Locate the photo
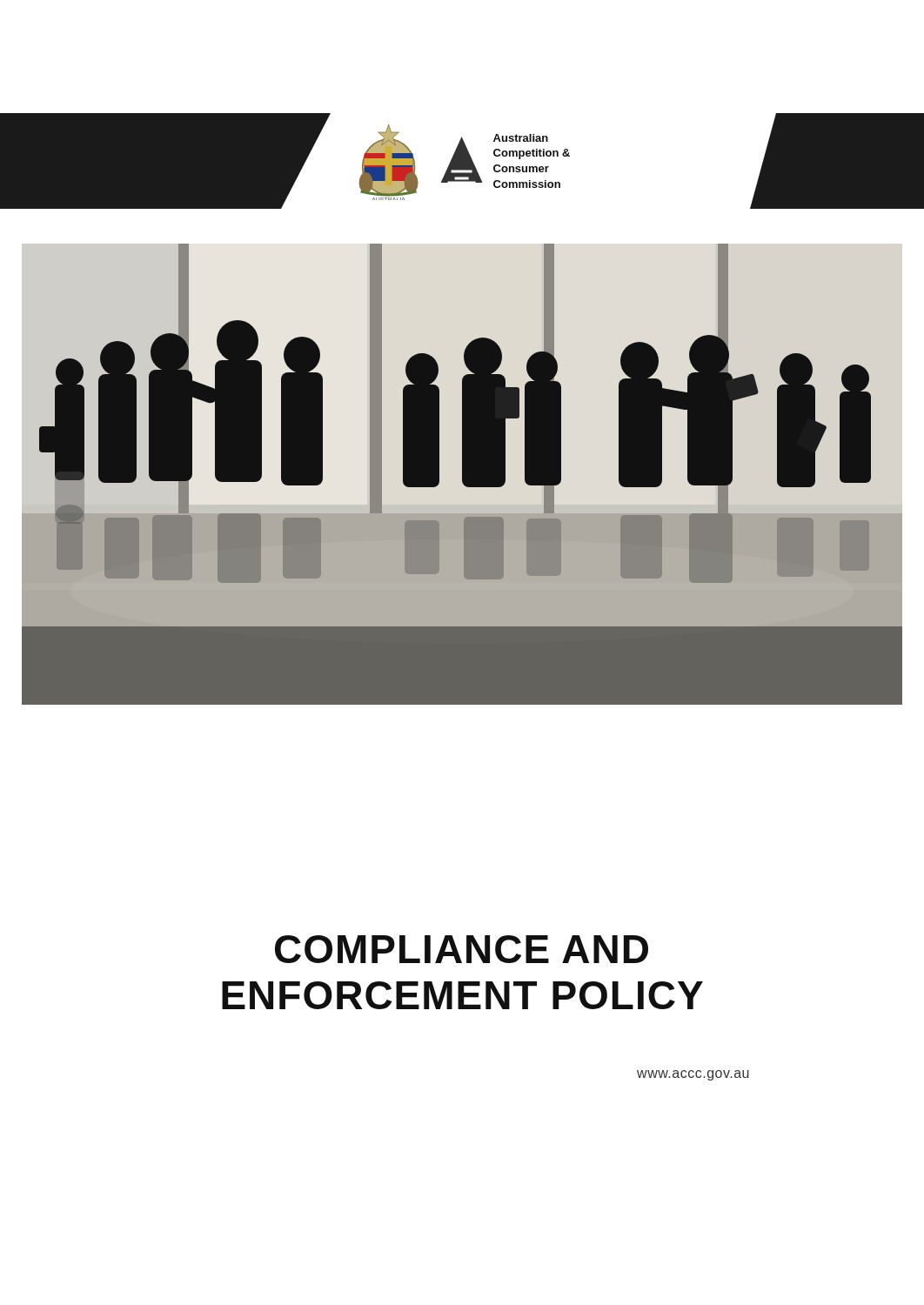Viewport: 924px width, 1305px height. point(462,474)
